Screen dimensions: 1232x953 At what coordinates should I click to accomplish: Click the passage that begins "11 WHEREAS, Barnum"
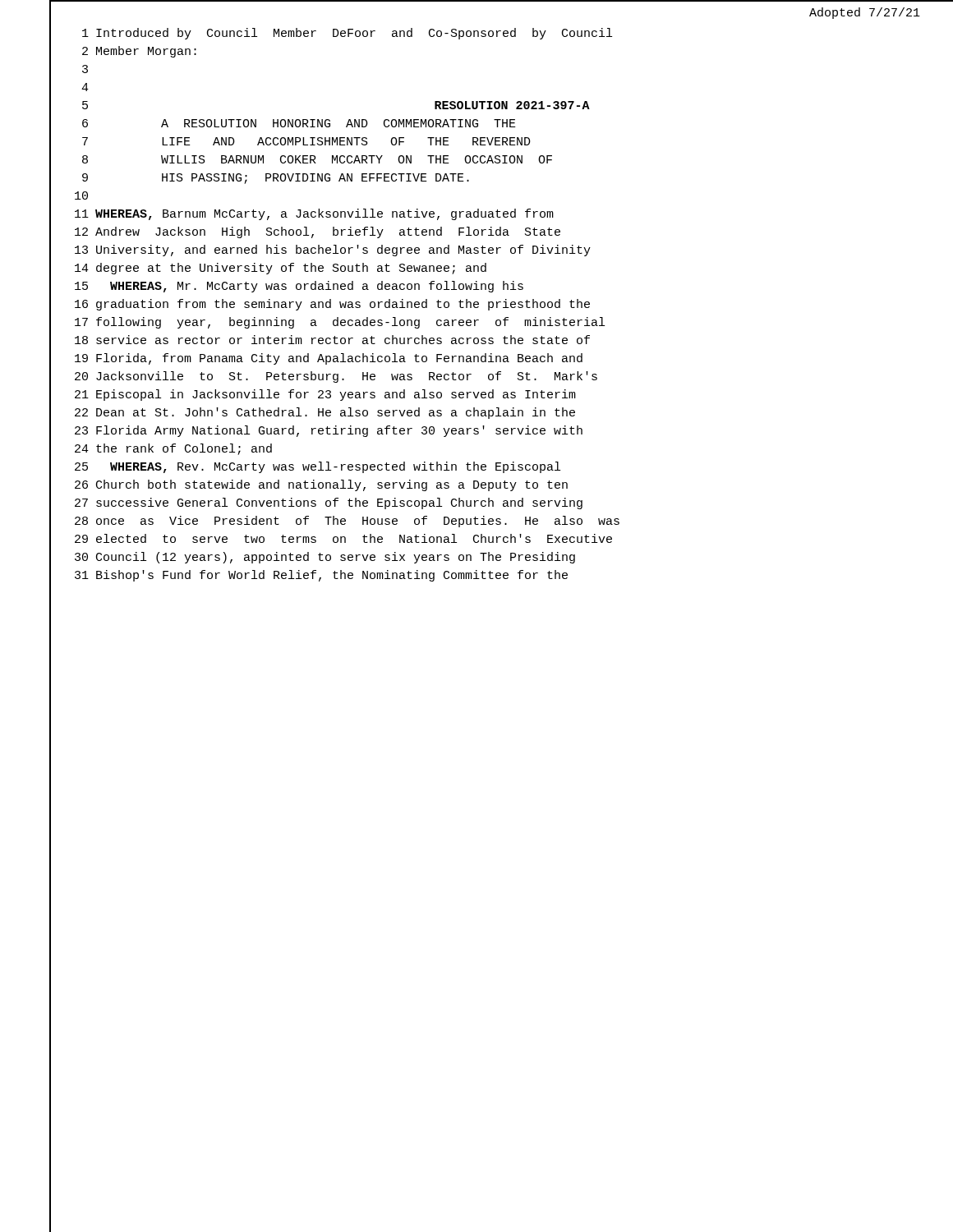[x=497, y=242]
